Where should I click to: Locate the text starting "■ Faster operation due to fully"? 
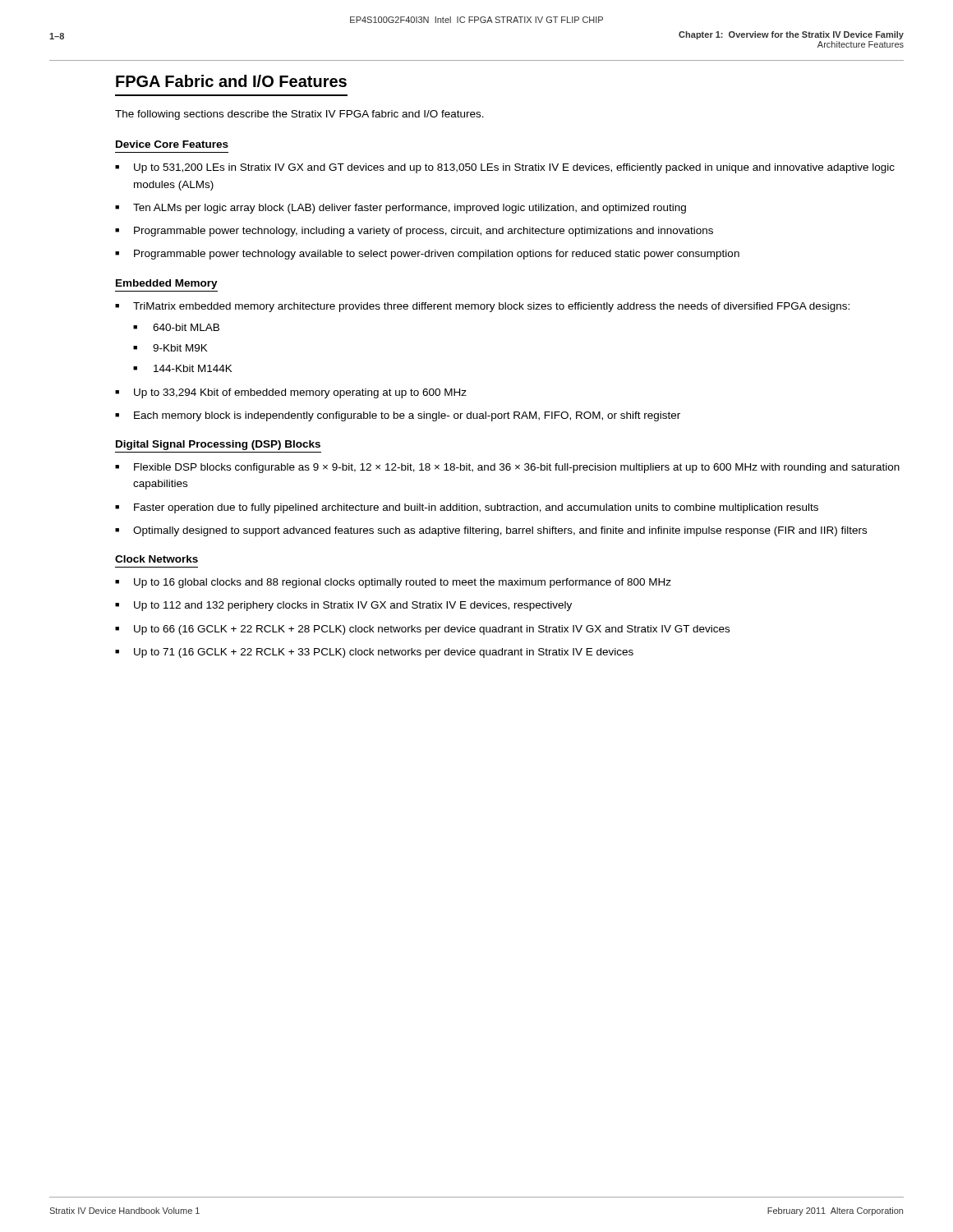pos(467,507)
